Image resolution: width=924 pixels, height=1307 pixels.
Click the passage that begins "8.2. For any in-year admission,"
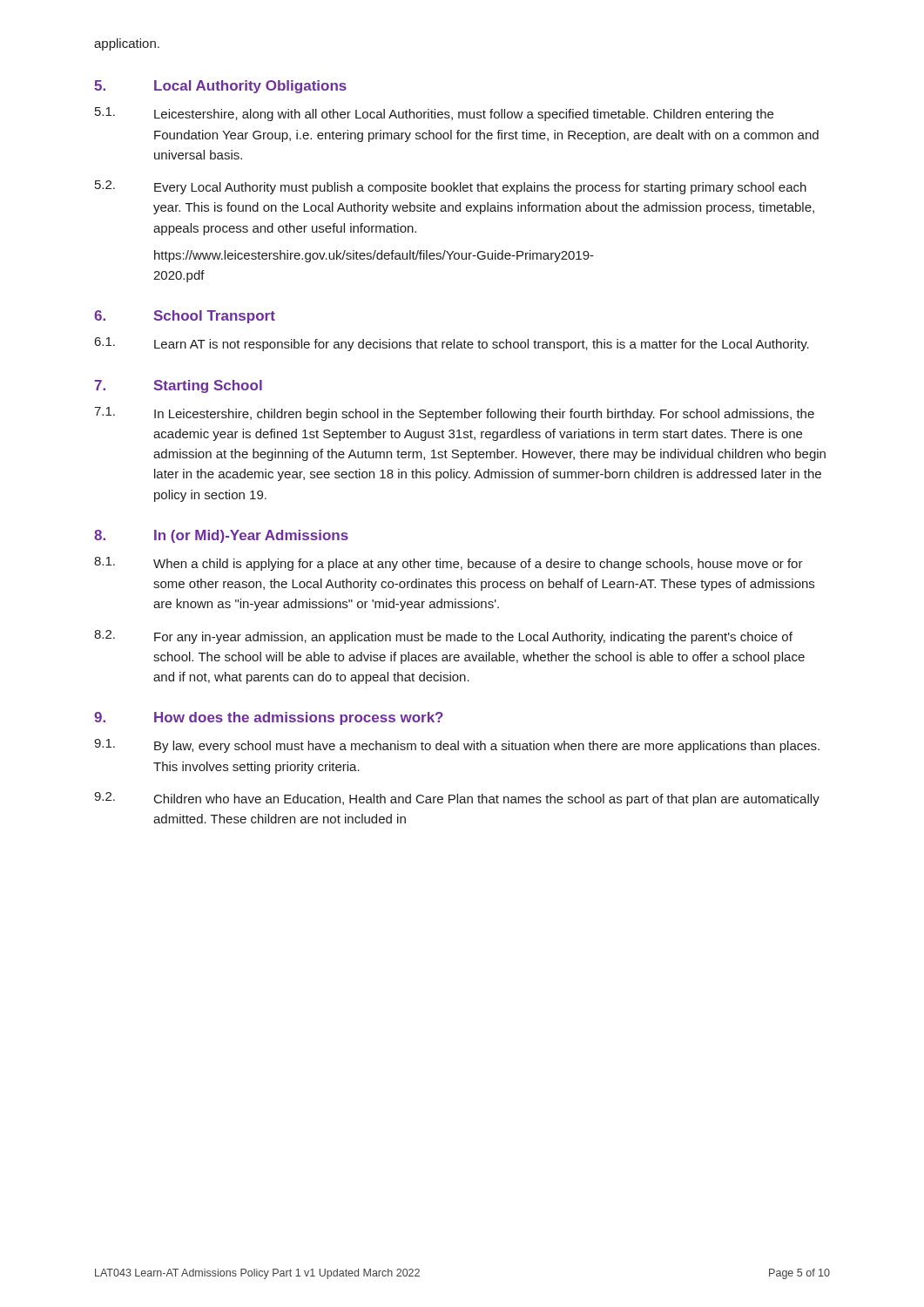point(462,656)
